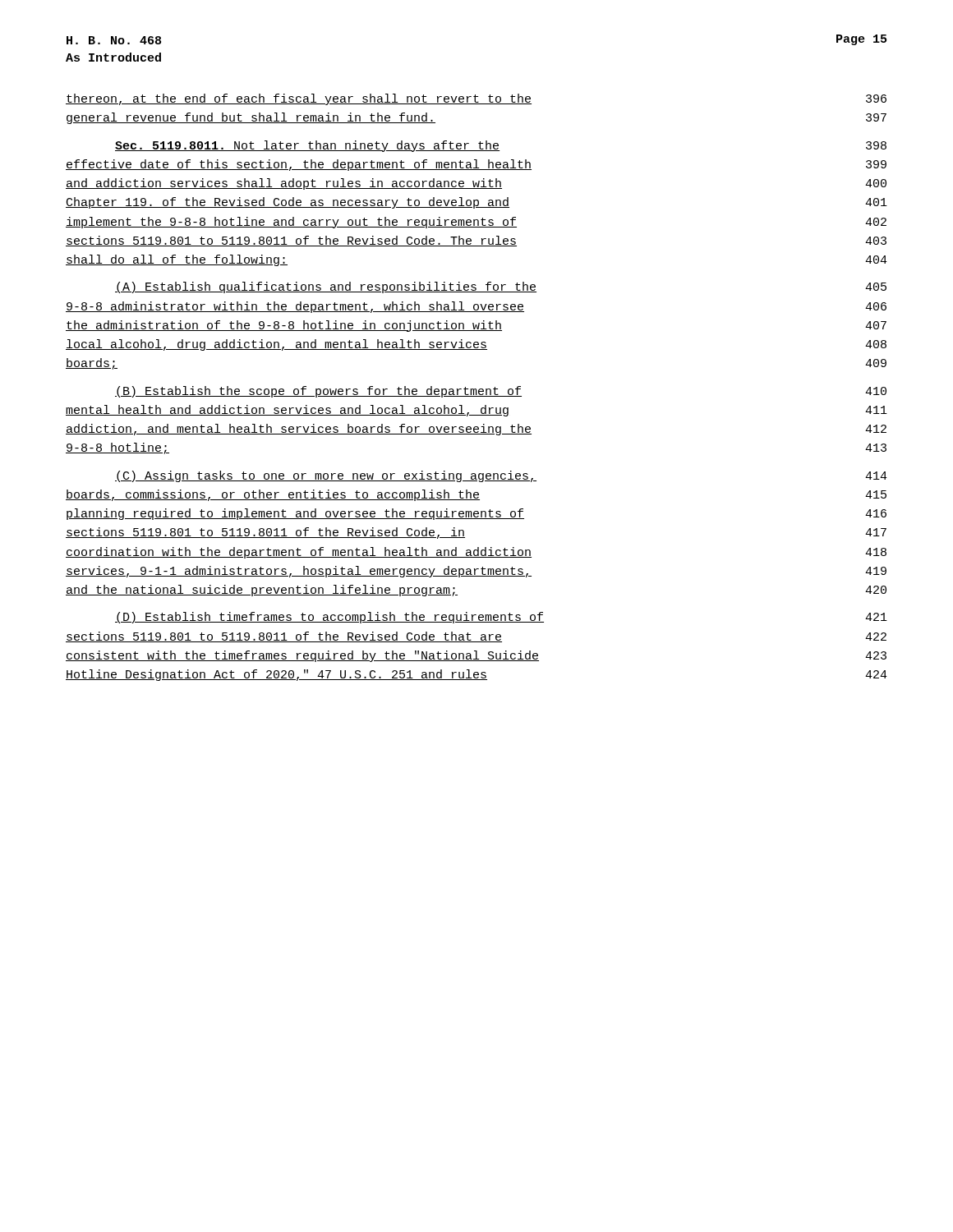This screenshot has height=1232, width=953.
Task: Select the list item that says "(D) Establish timeframes to accomplish the requirements"
Action: coord(476,647)
